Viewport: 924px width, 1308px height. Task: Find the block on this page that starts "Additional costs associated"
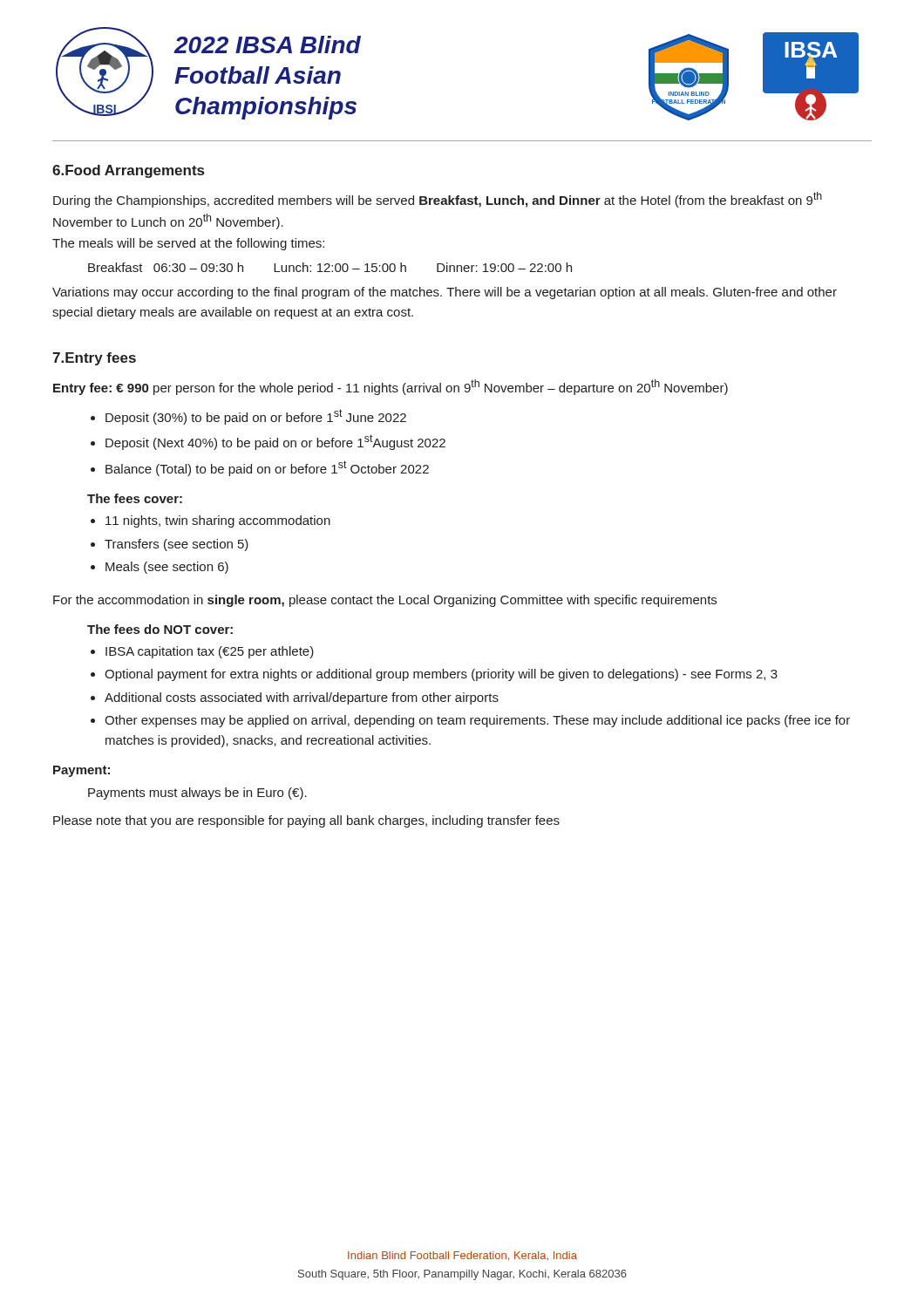(x=302, y=697)
